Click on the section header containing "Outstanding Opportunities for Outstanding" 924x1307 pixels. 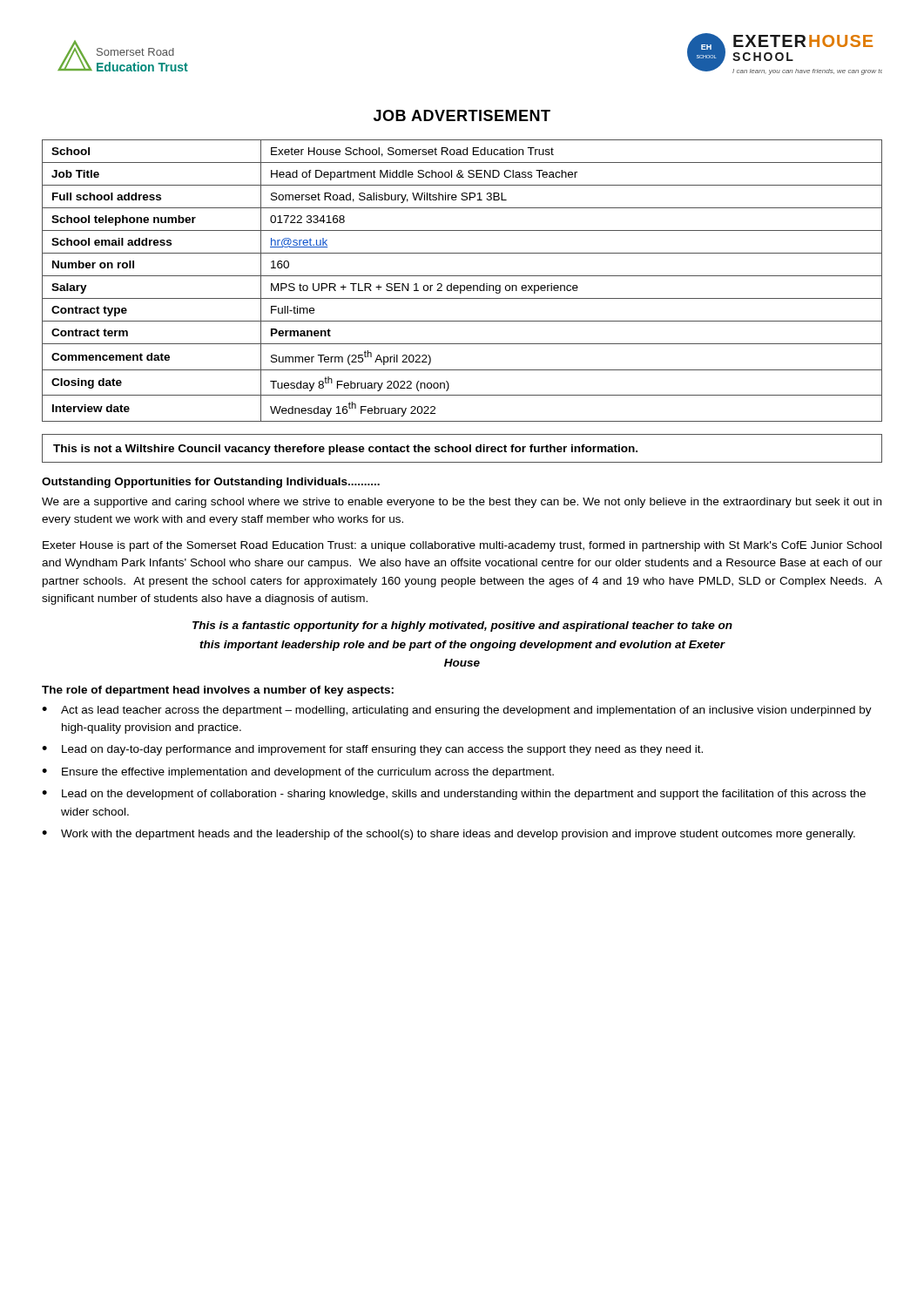[211, 481]
